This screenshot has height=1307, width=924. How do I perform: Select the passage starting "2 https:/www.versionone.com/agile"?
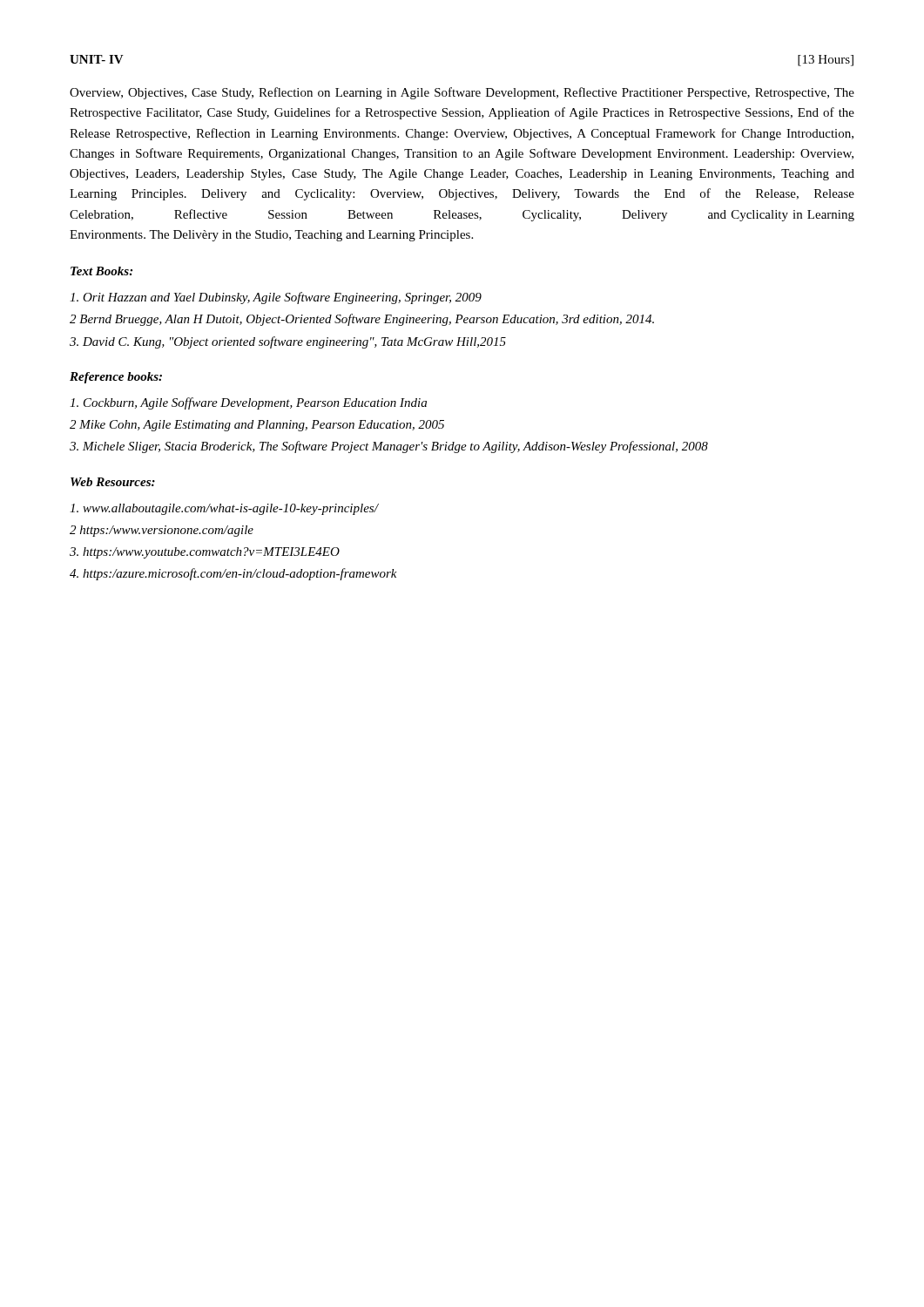click(x=162, y=530)
